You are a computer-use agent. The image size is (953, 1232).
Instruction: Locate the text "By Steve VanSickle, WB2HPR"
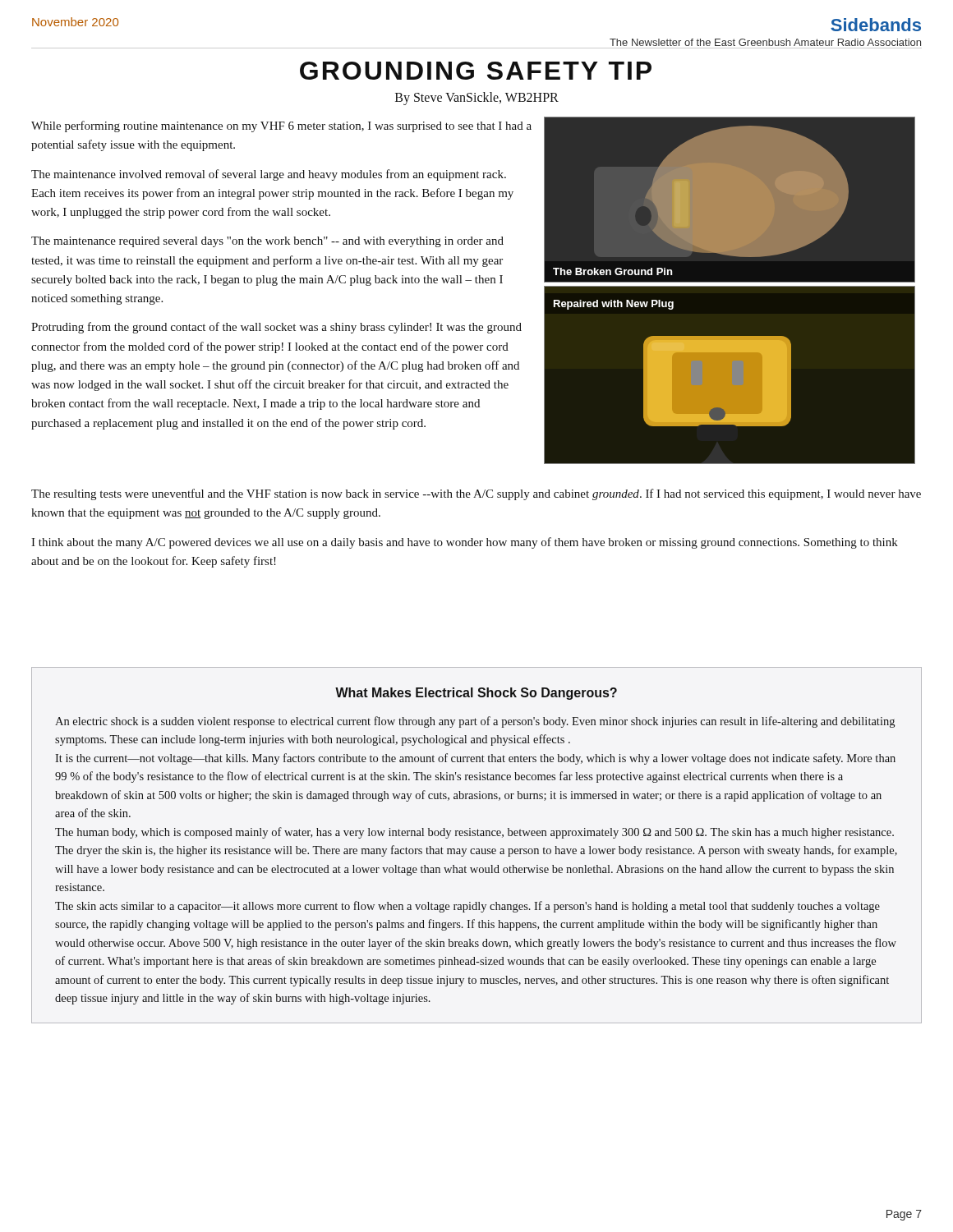tap(476, 97)
